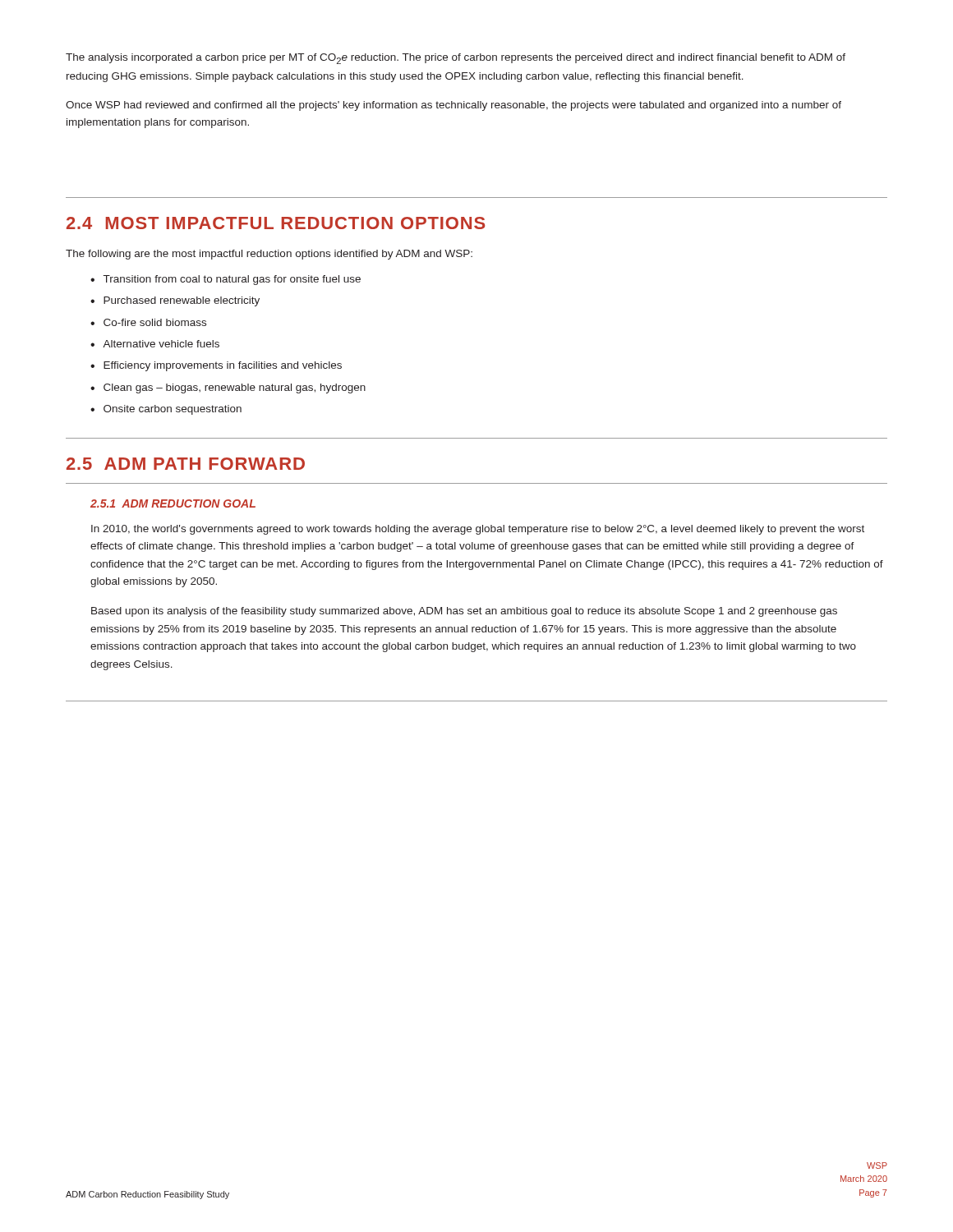Navigate to the text block starting "Purchased renewable electricity"
Screen dimensions: 1232x953
point(181,300)
